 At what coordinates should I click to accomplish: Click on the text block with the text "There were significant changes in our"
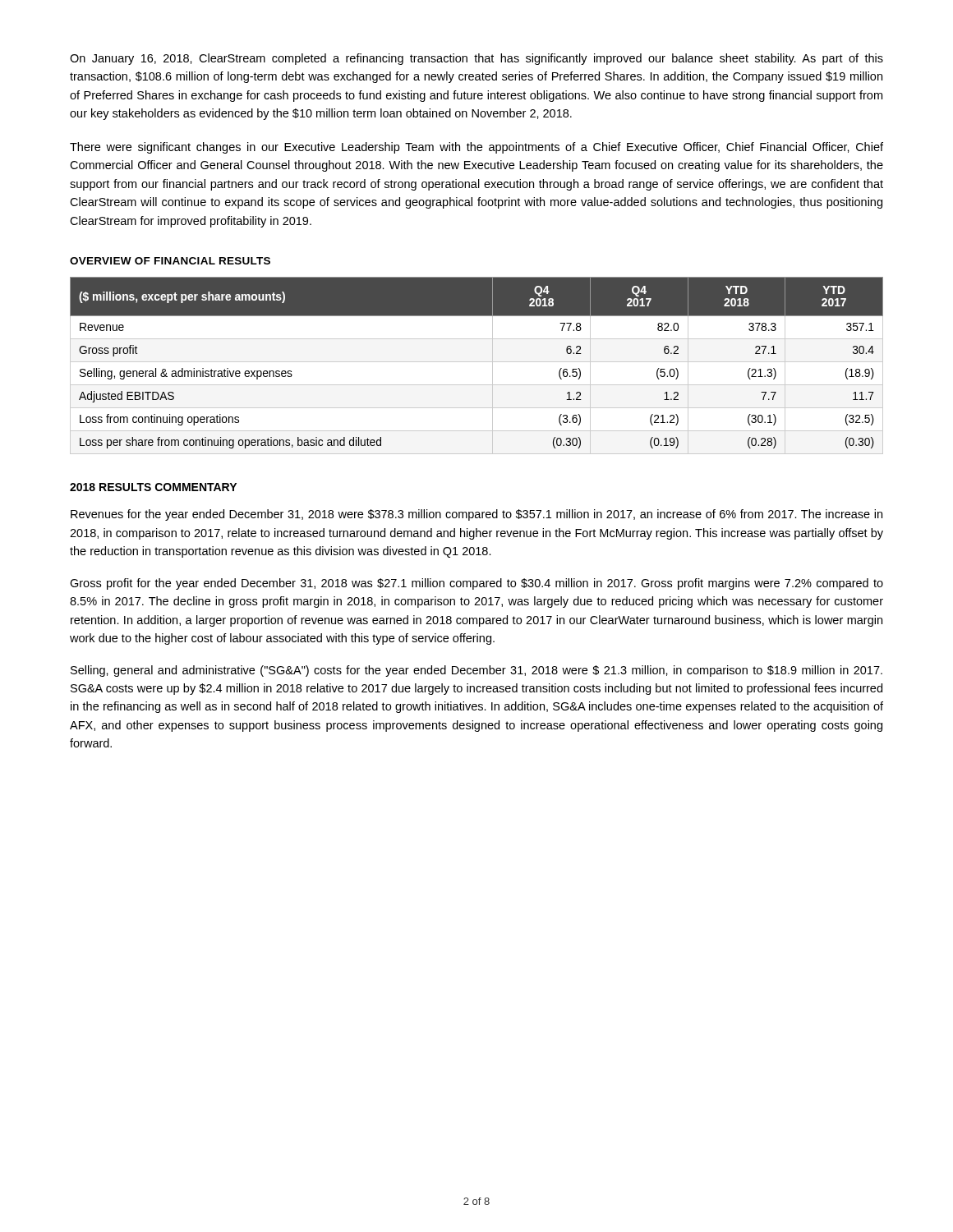point(476,184)
